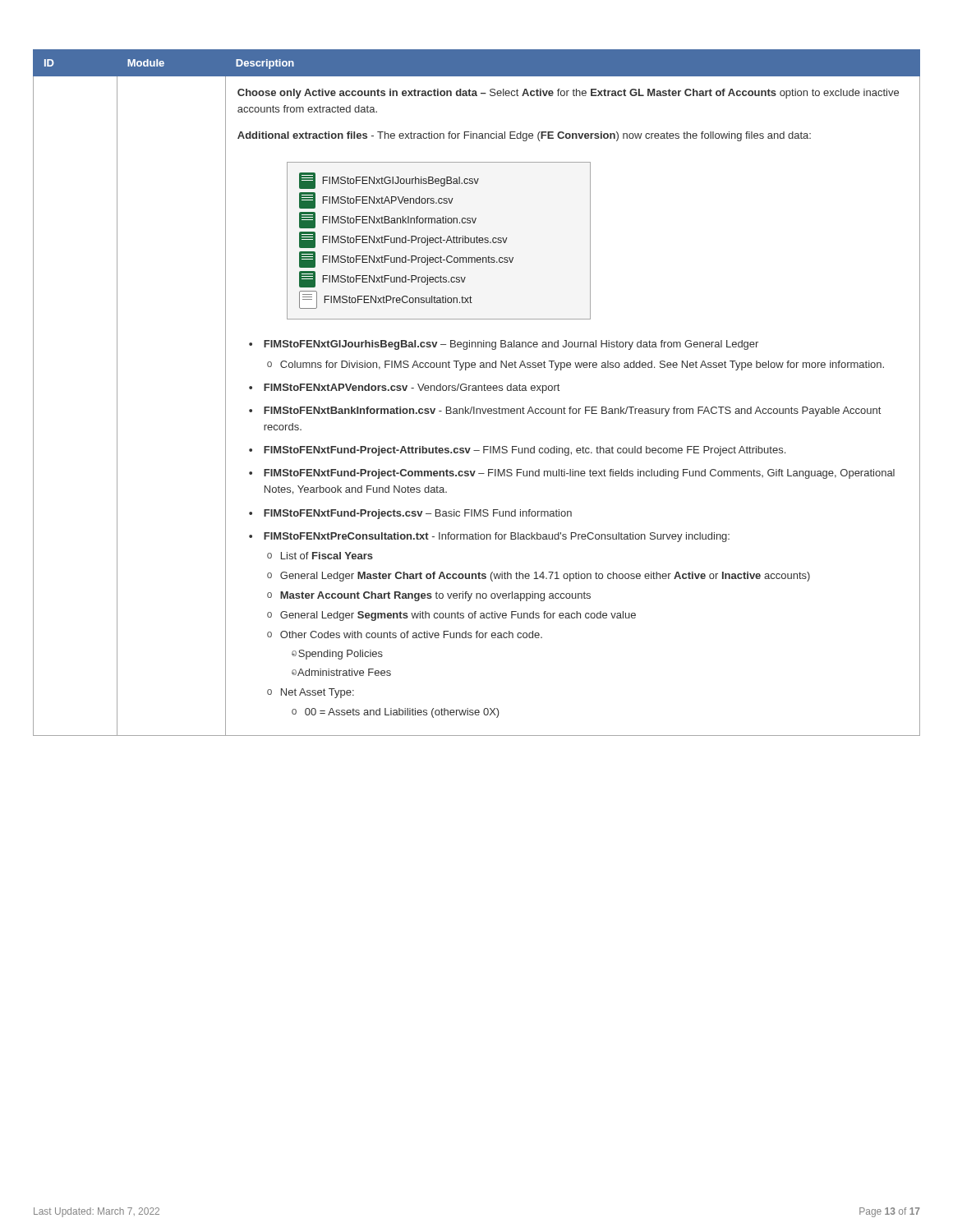Locate the element starting "FIMStoFENxtPreConsultation.txt - Information for Blackbaud's PreConsultation Survey including:"
The image size is (953, 1232).
pos(586,625)
